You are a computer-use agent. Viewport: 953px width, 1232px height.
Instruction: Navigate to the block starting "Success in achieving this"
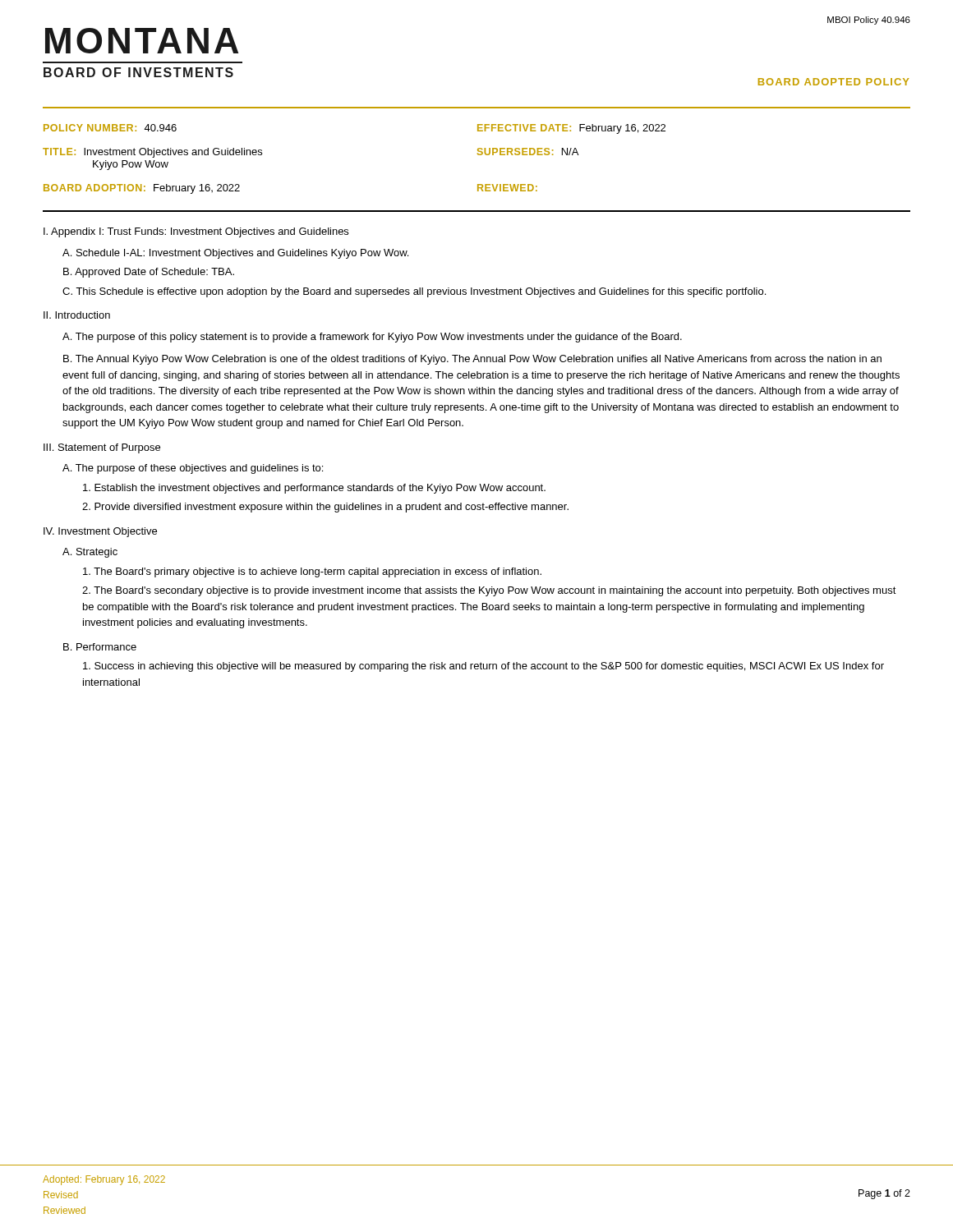(483, 674)
